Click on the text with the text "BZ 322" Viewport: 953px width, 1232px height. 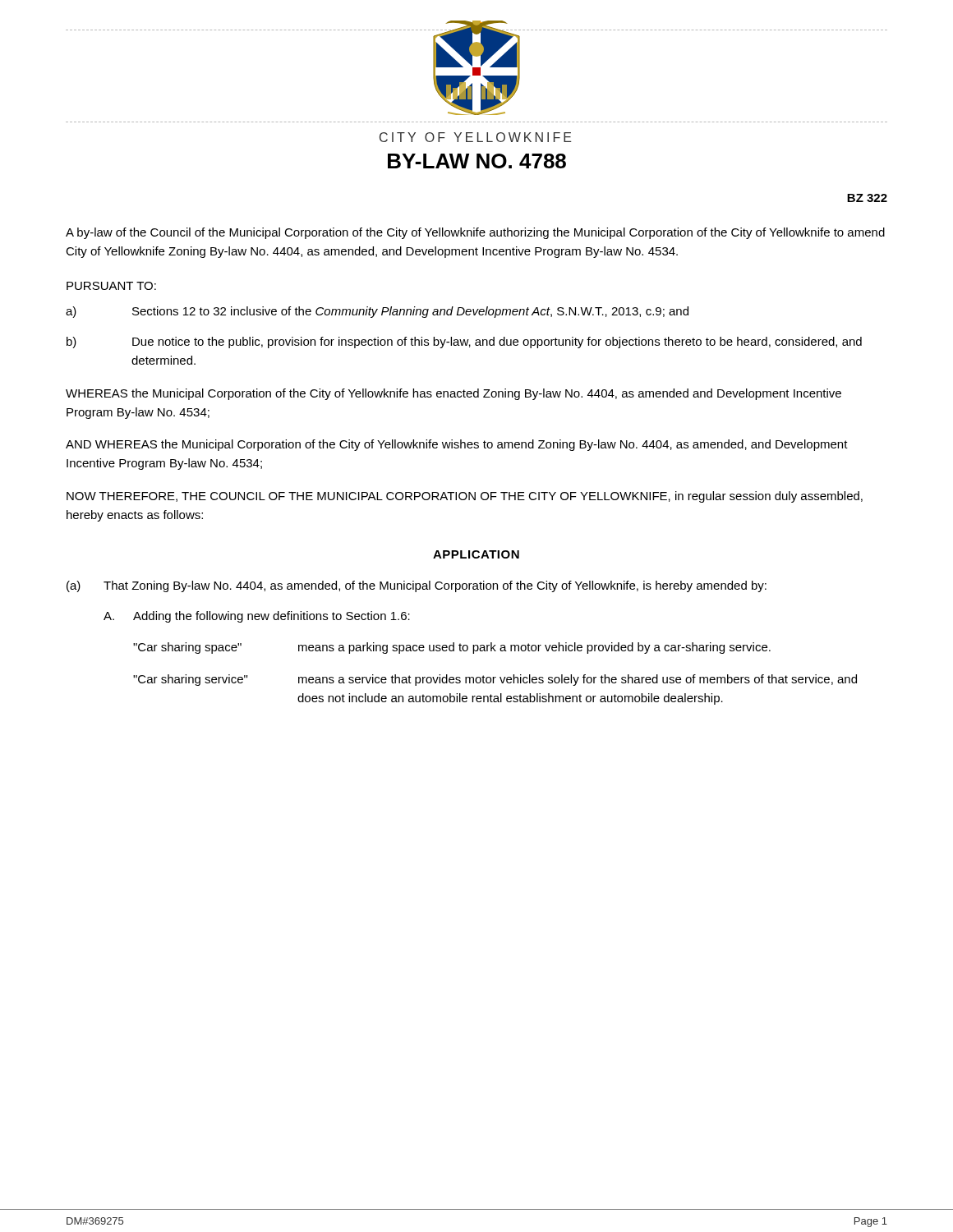(x=867, y=198)
